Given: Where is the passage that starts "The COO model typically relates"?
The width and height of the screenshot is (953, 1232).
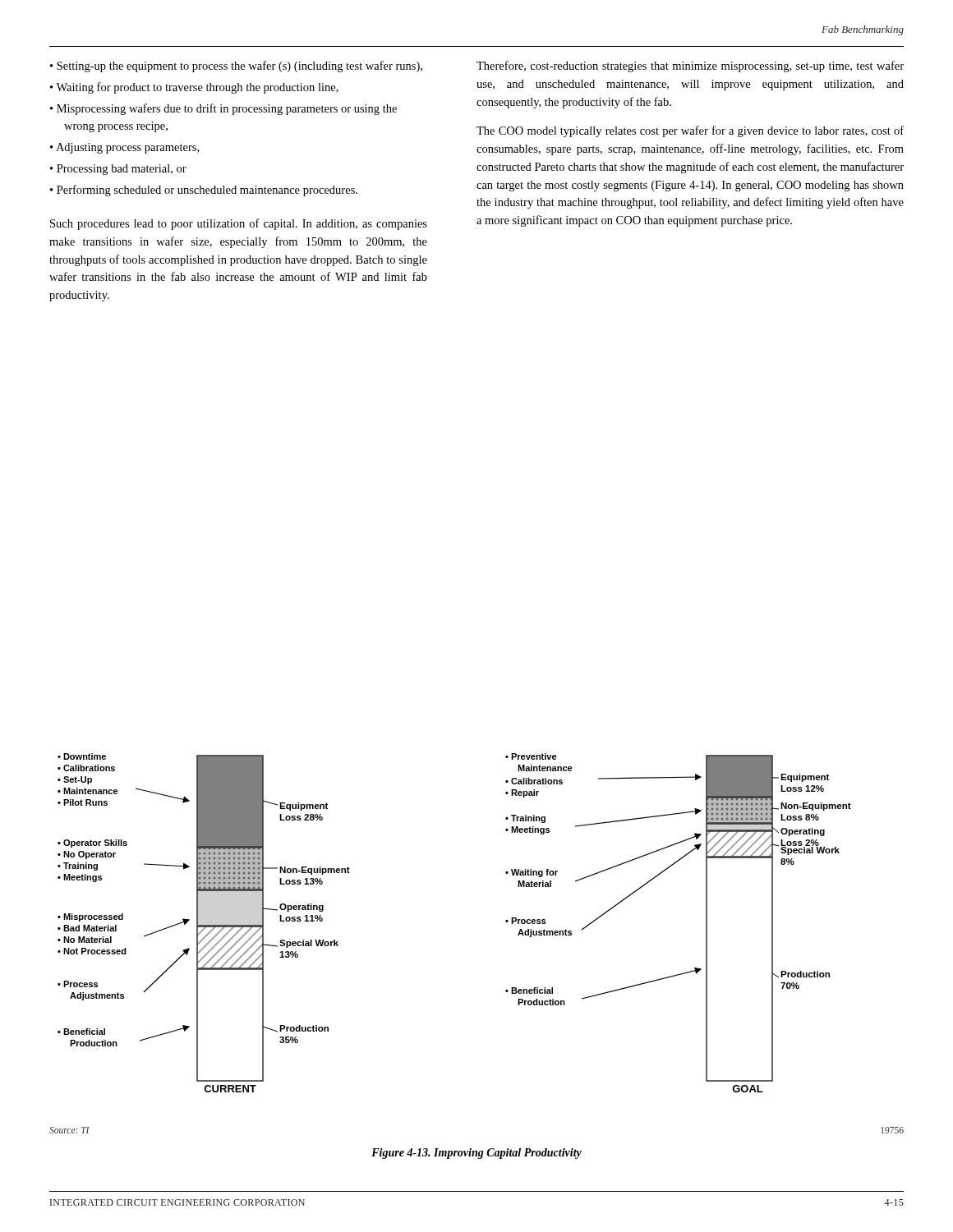Looking at the screenshot, I should 690,175.
